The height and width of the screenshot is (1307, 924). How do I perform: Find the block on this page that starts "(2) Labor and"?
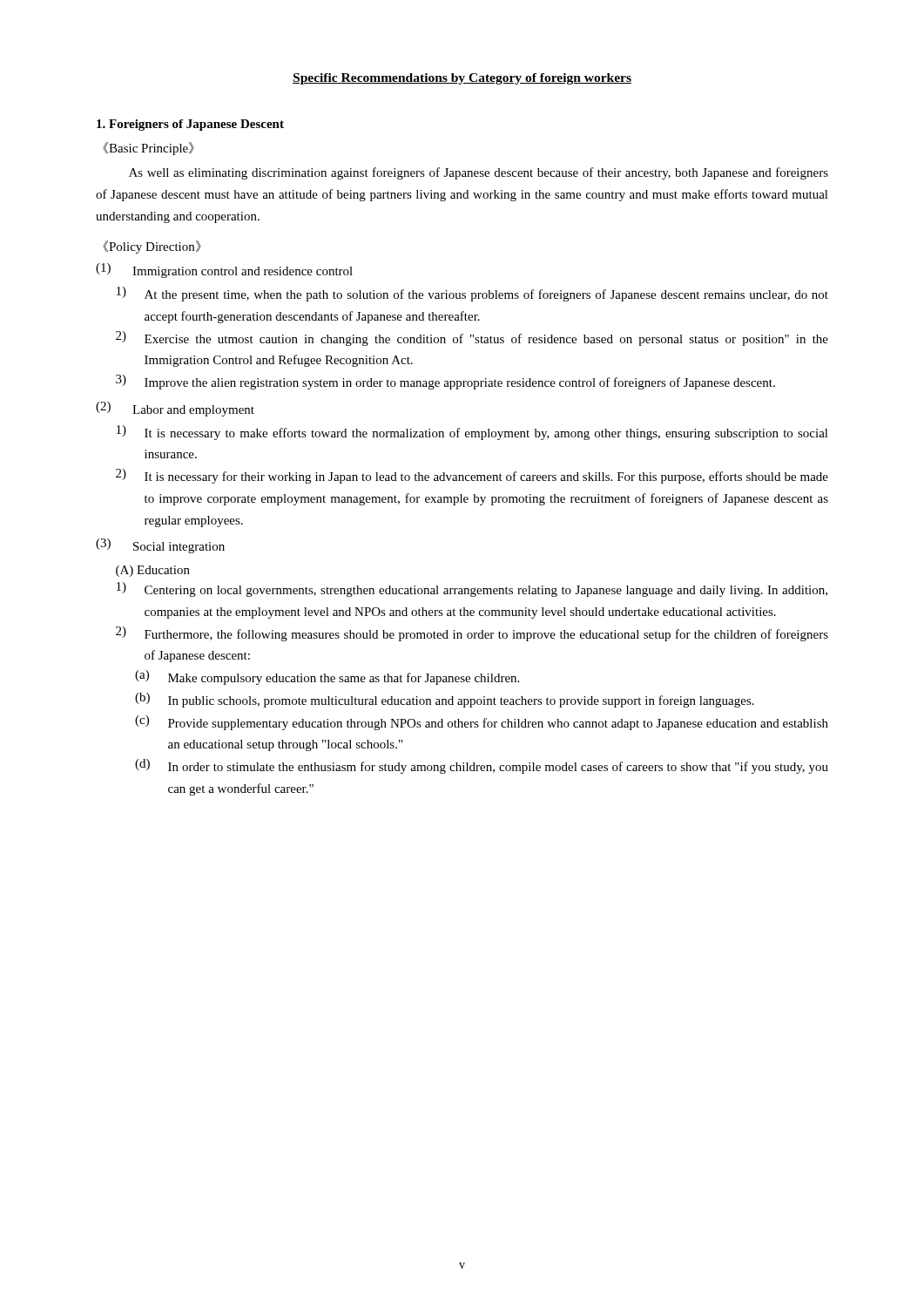(175, 409)
